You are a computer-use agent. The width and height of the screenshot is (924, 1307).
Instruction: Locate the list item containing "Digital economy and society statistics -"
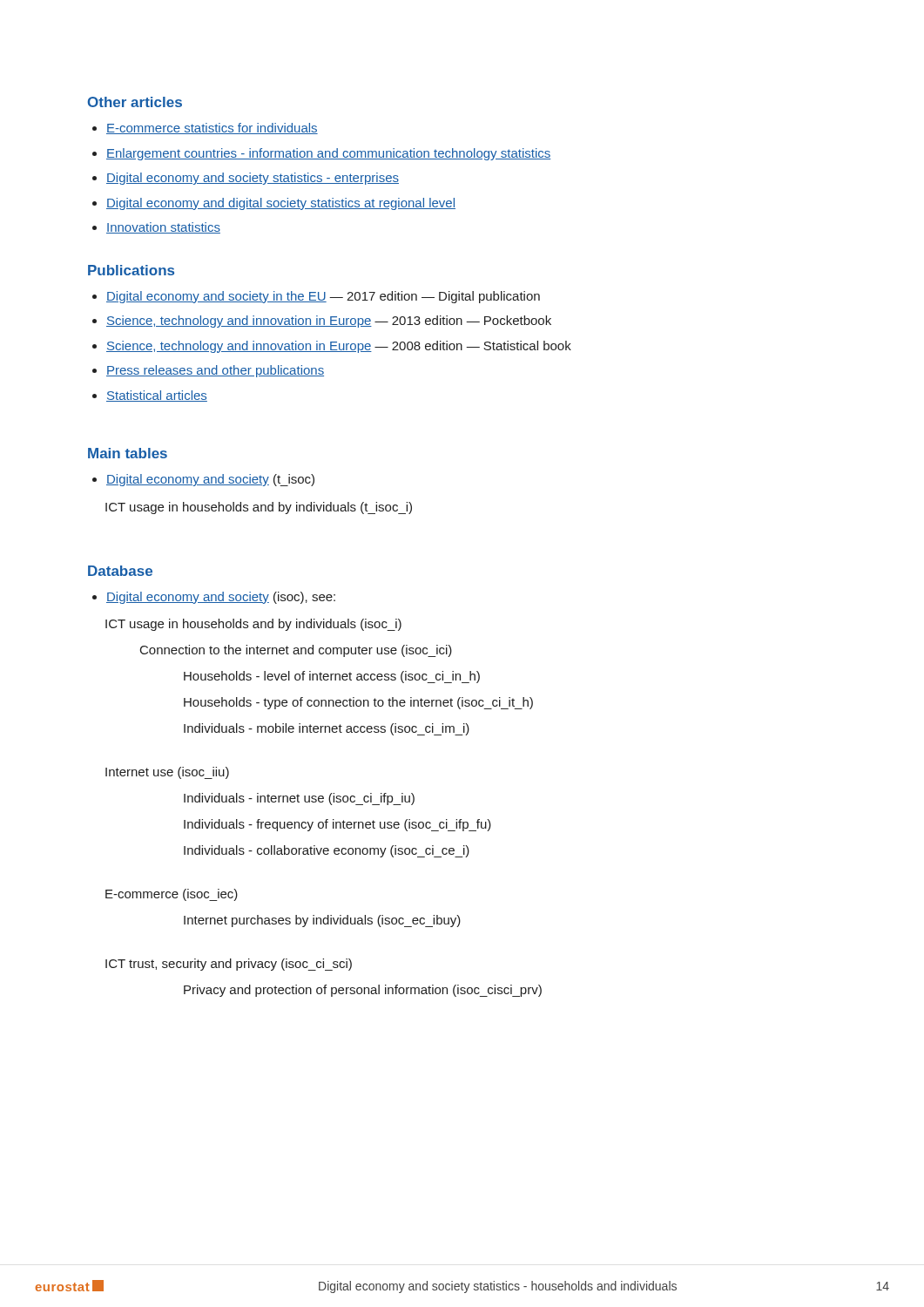(253, 177)
